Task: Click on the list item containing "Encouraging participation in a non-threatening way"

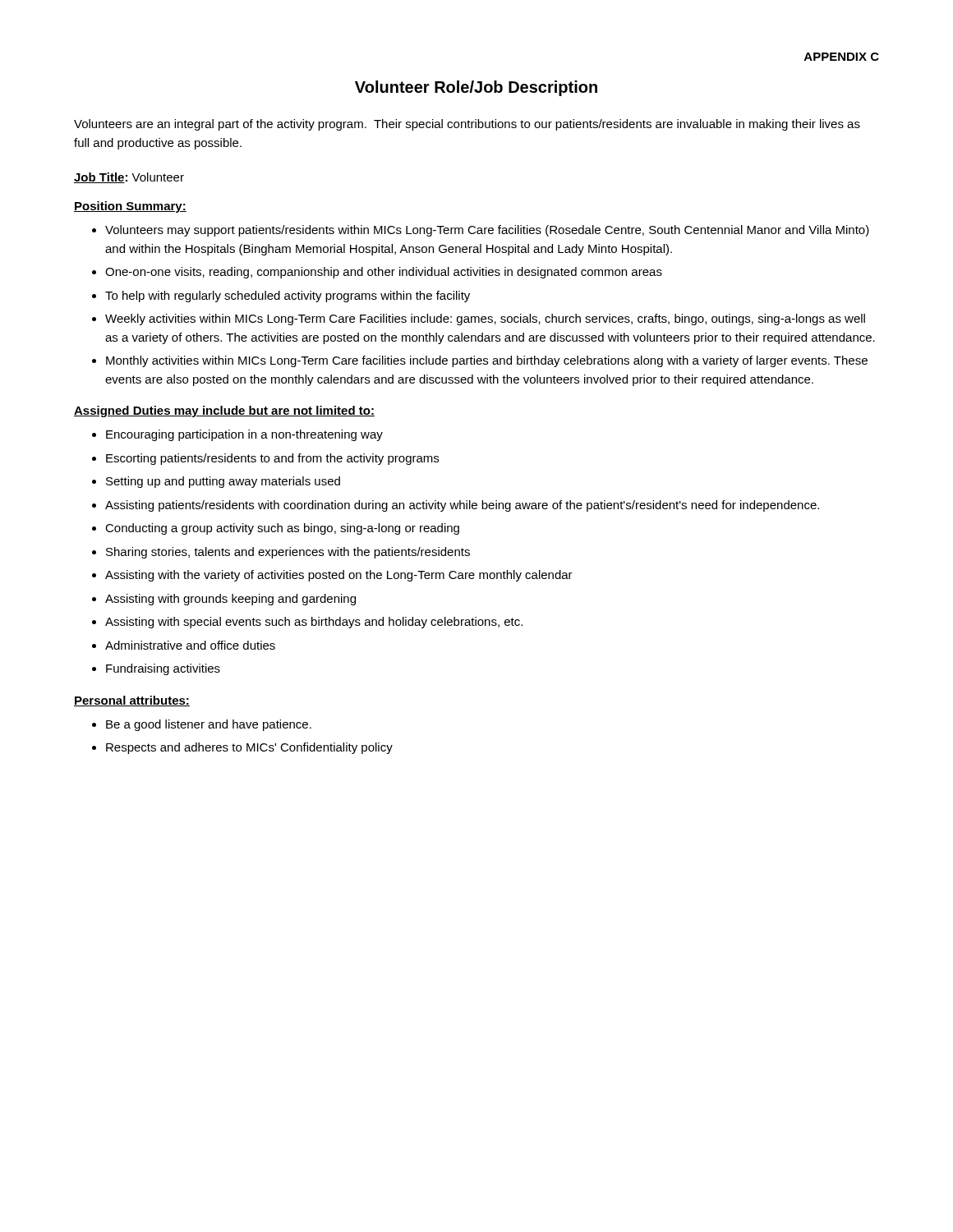Action: point(244,434)
